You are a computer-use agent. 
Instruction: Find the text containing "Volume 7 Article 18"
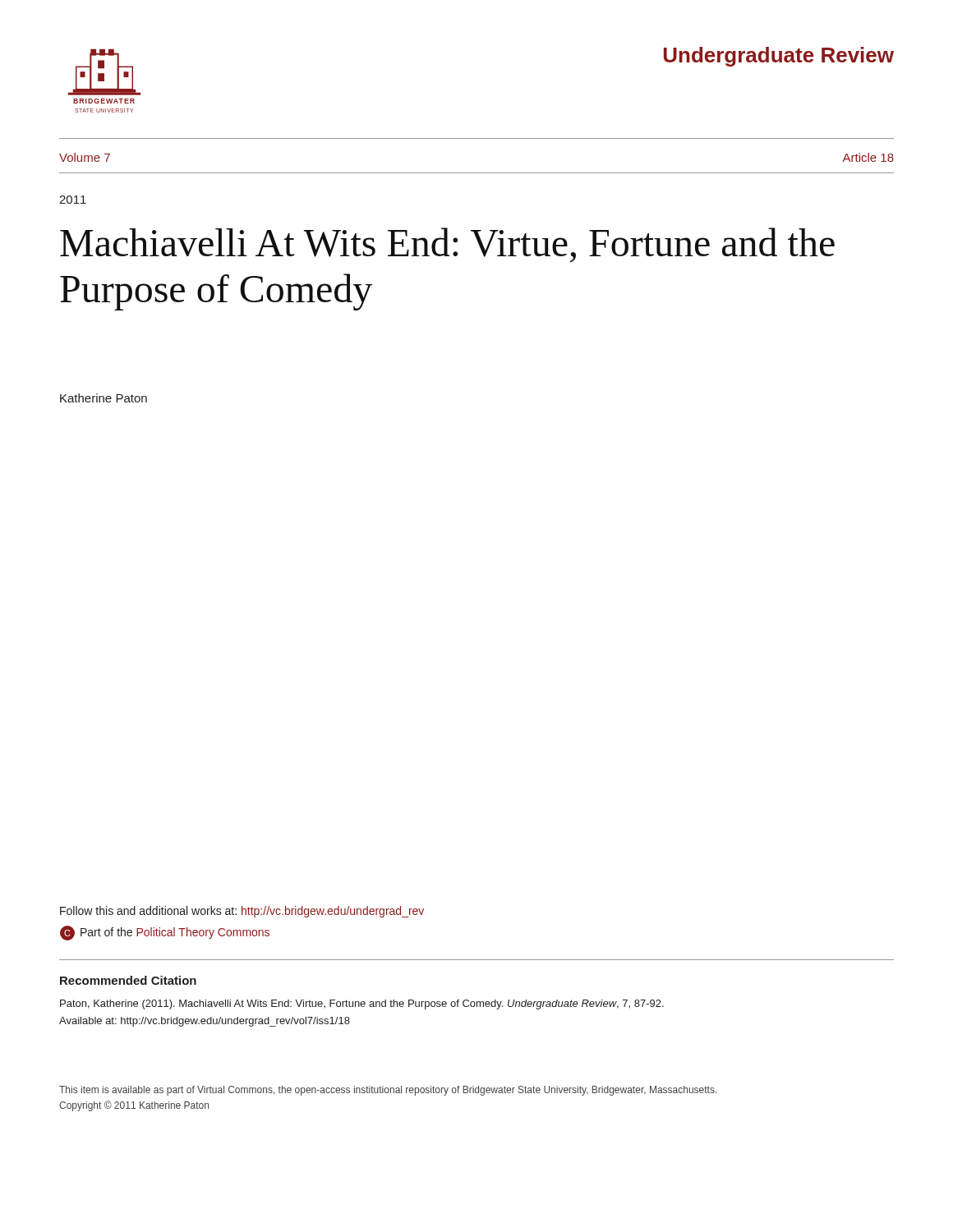tap(88, 157)
